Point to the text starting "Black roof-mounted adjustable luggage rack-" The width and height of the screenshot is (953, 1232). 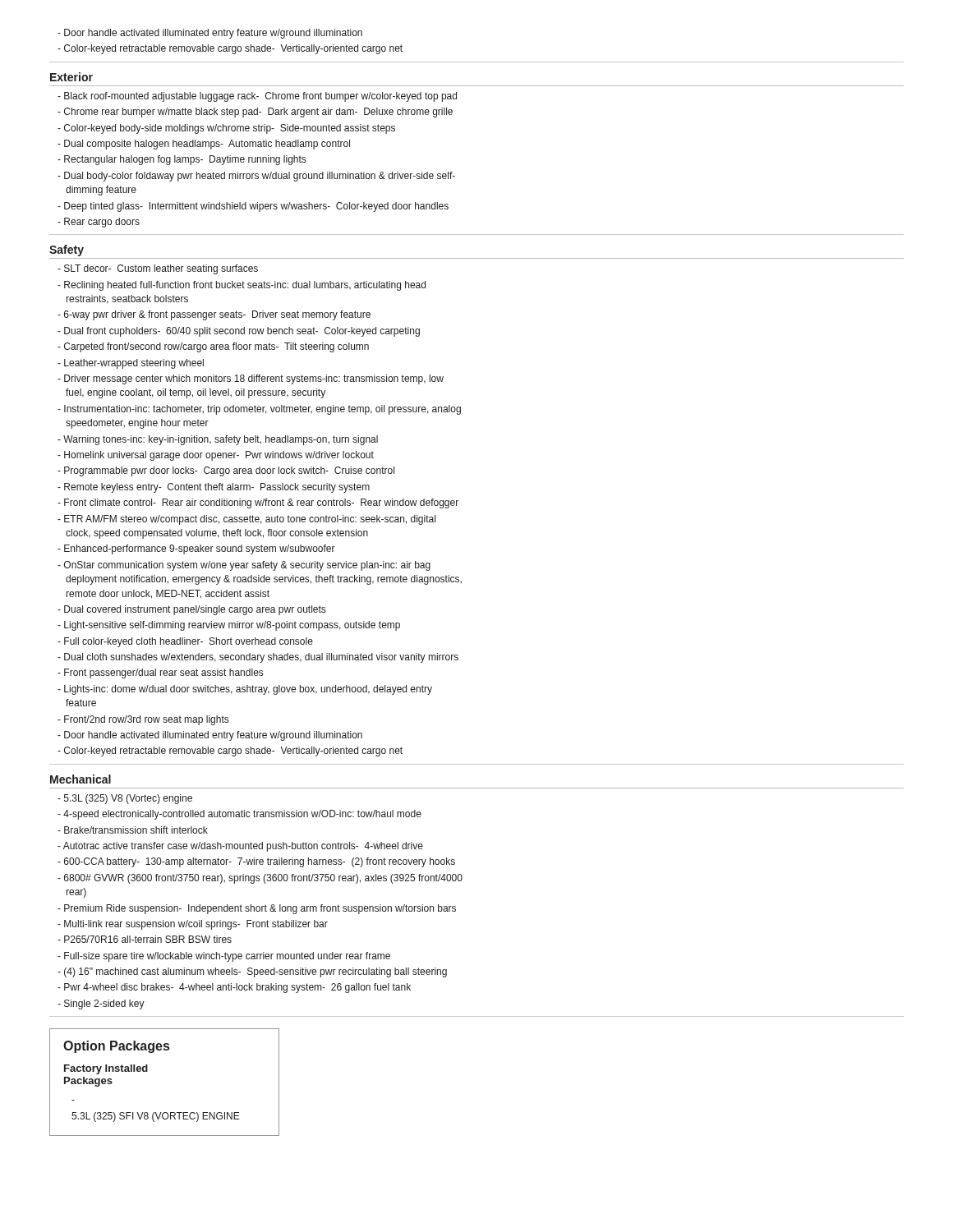(258, 96)
